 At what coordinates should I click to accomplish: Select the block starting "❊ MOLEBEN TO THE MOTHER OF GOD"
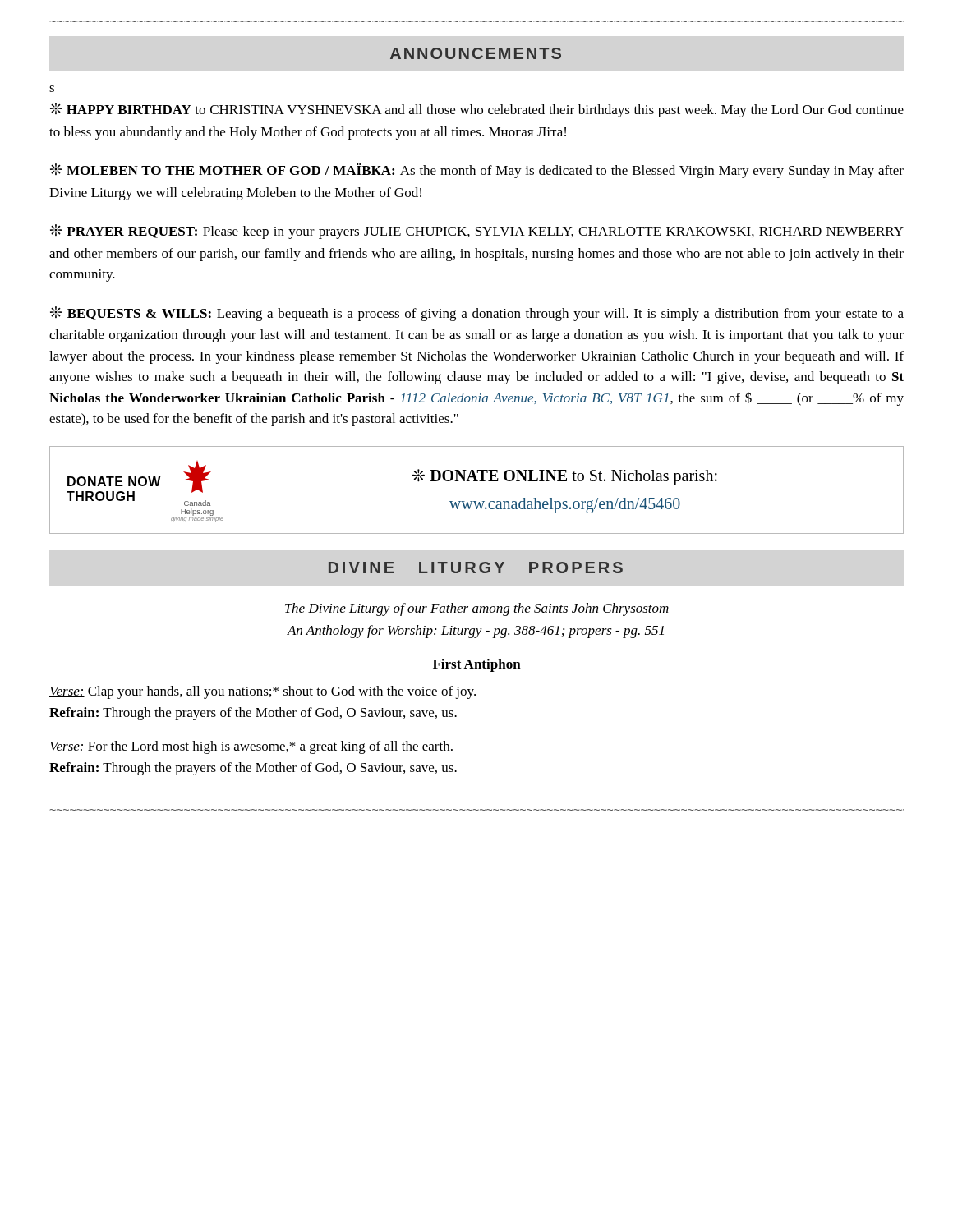476,180
